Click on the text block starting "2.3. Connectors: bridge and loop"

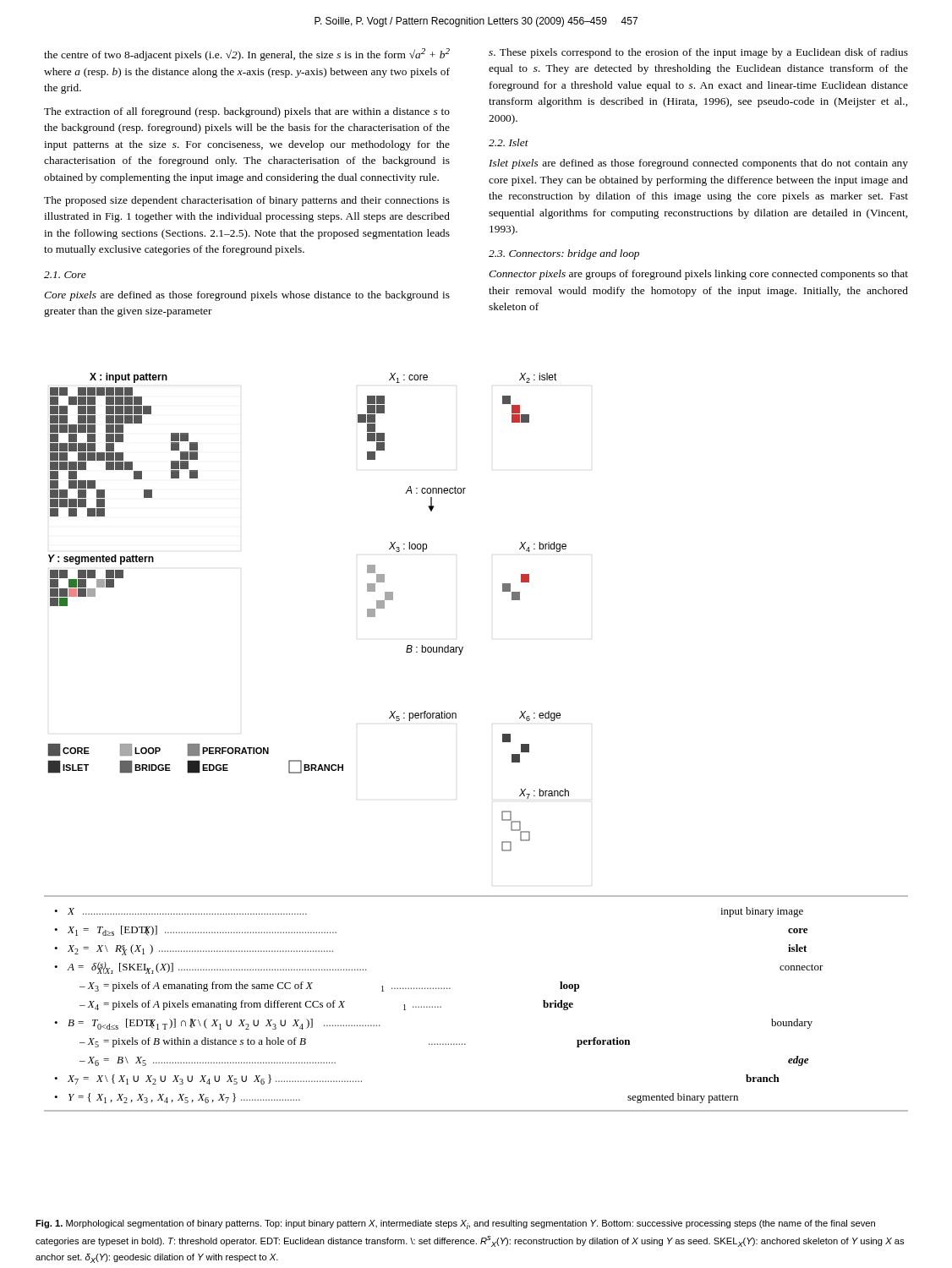pyautogui.click(x=564, y=253)
